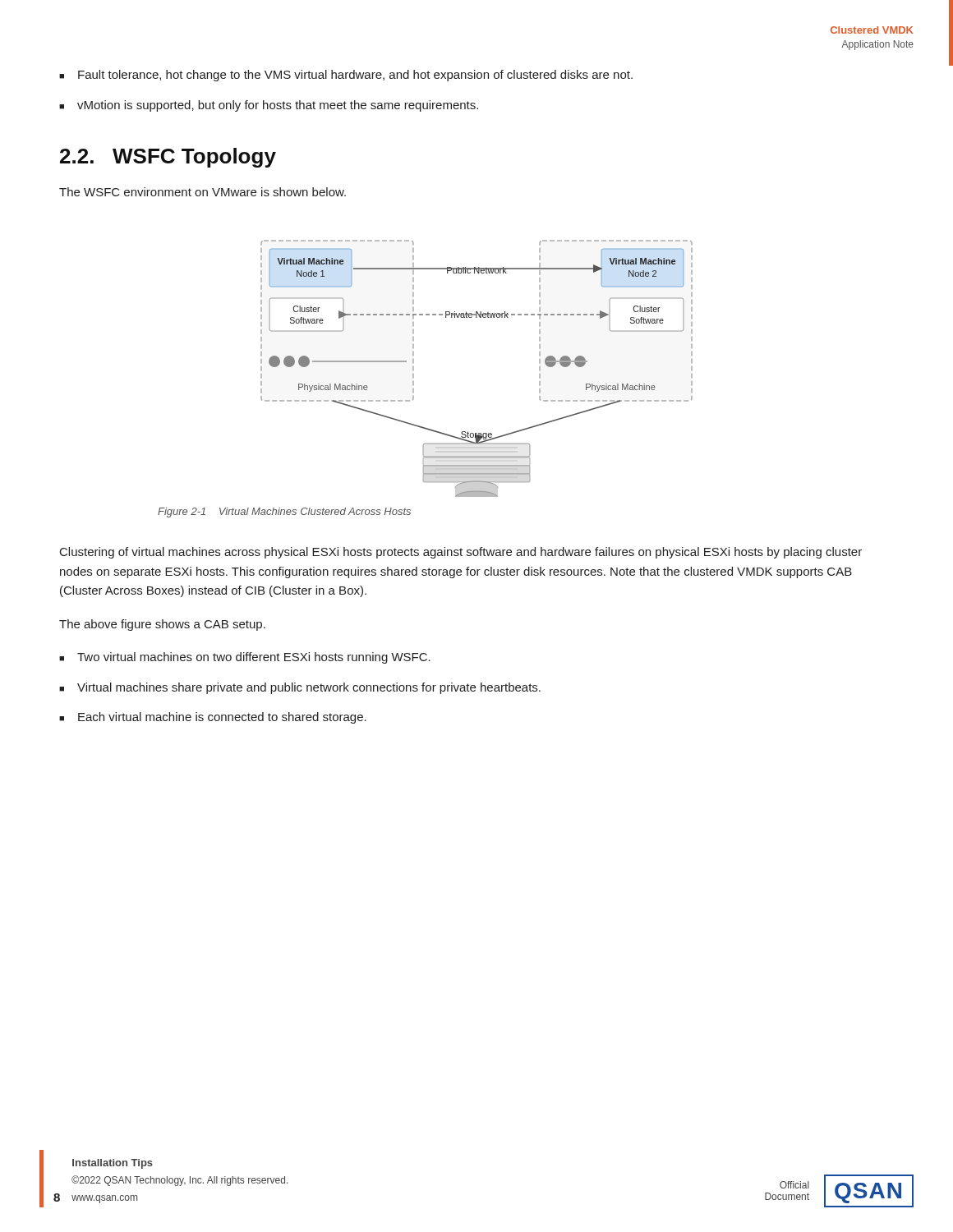Select the list item with the text "■ Virtual machines share private and public network"

[300, 687]
